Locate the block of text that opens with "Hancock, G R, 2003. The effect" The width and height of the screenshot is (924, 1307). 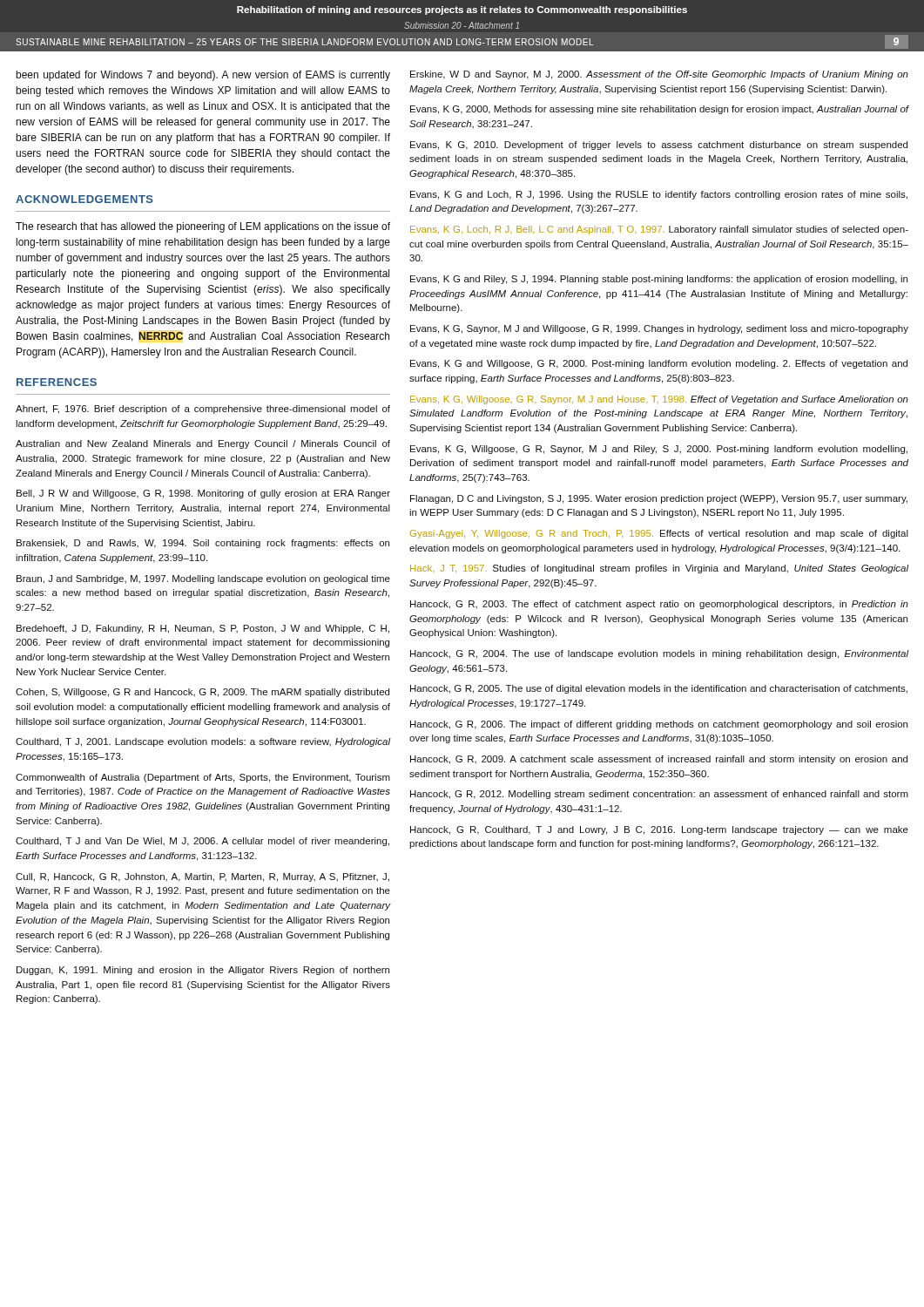click(659, 618)
